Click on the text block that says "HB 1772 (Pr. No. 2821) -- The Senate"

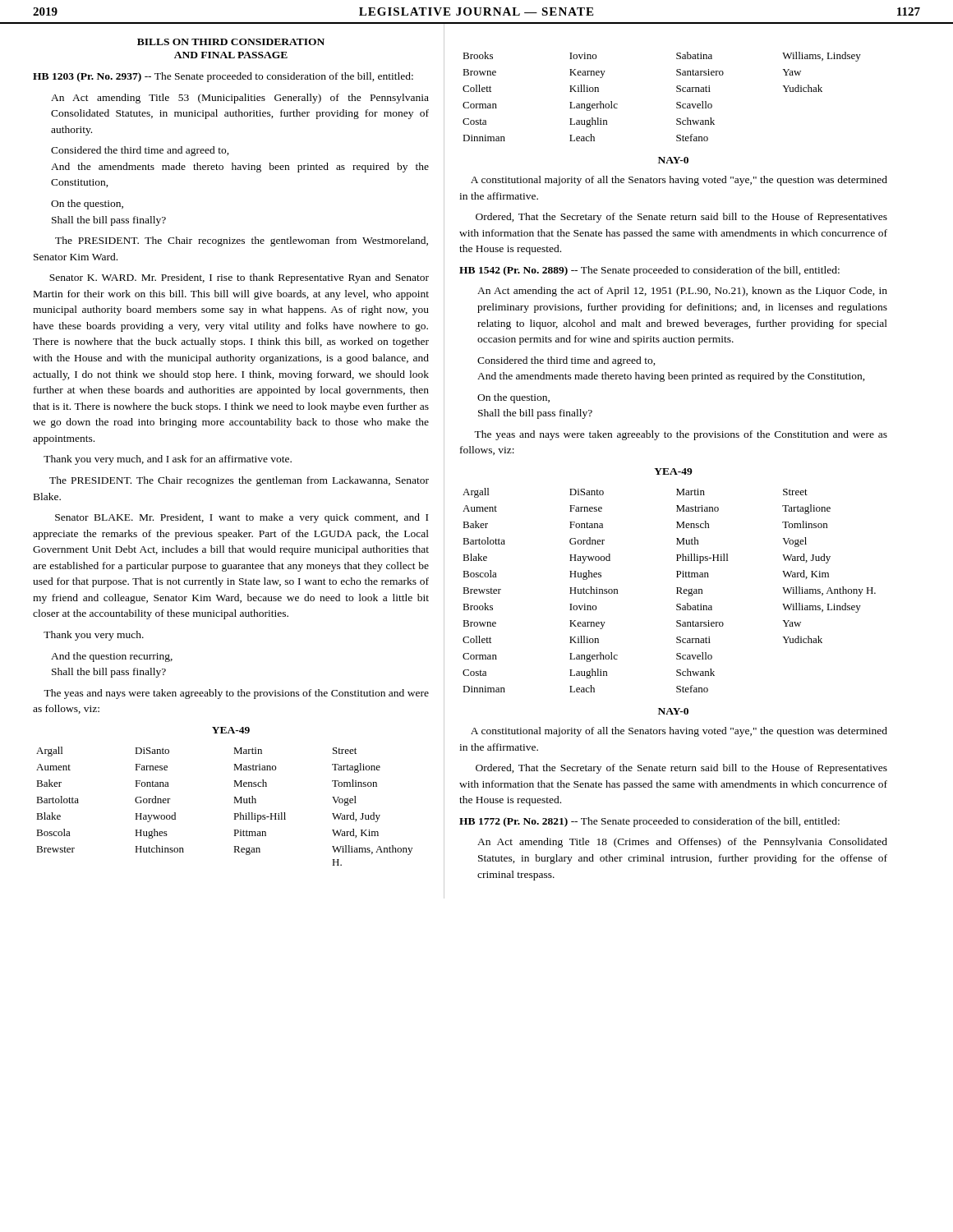tap(673, 821)
